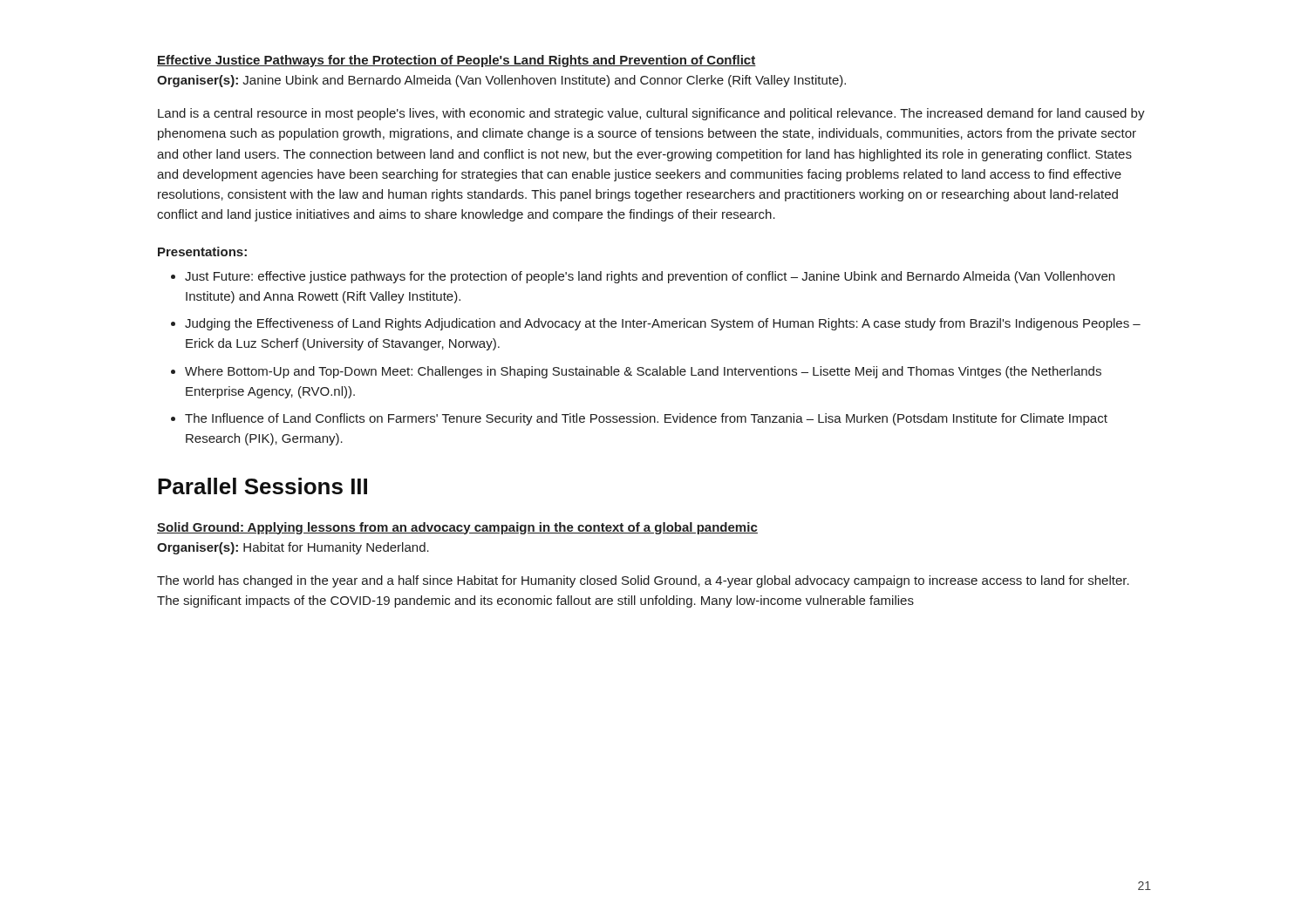Select the element starting "Where Bottom-Up and Top-Down Meet:"
The height and width of the screenshot is (924, 1308).
[643, 381]
